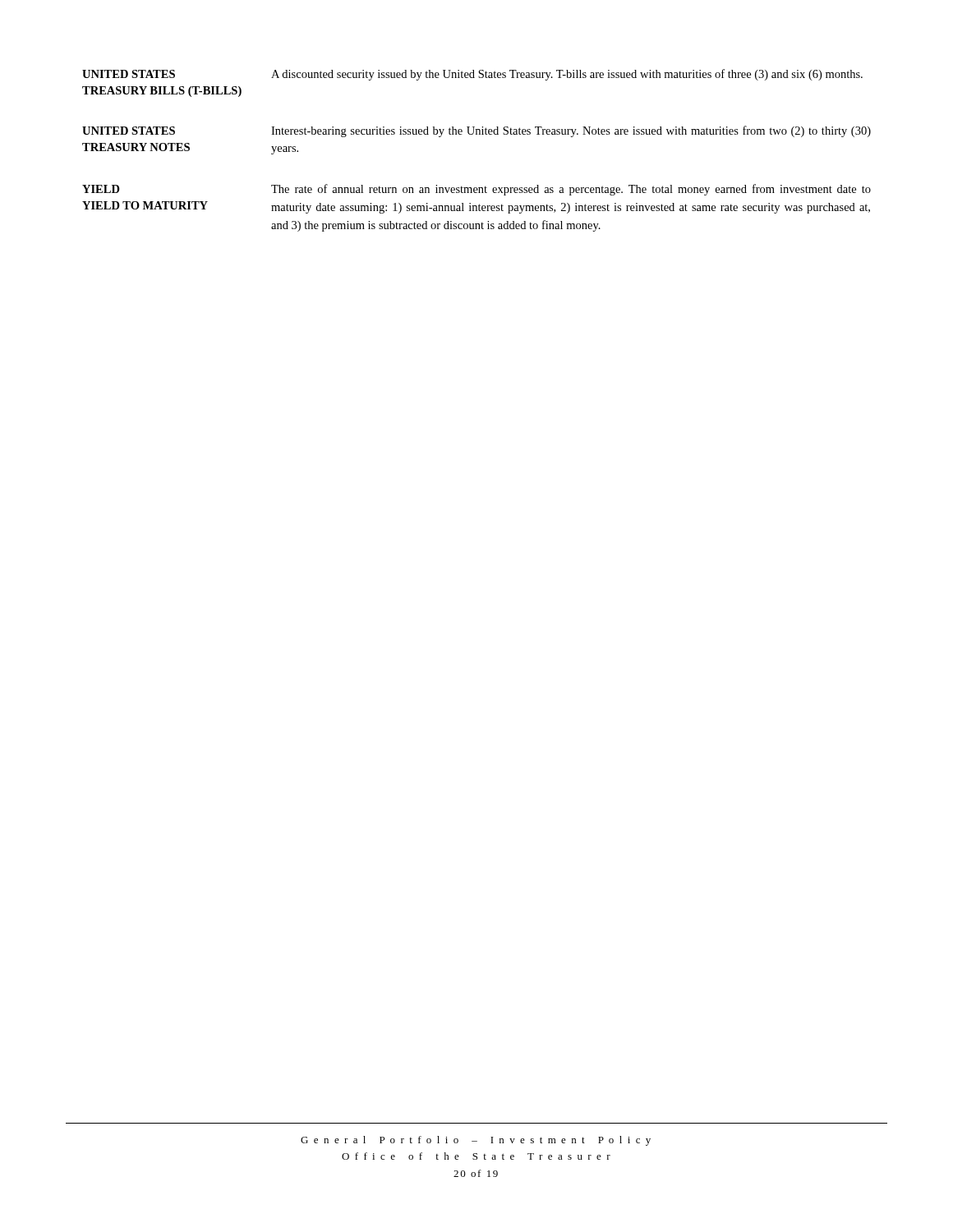Where is the passage that starts "UNITED STATESTREASURY BILLS (T-BILLS)"?
This screenshot has width=953, height=1232.
(476, 82)
